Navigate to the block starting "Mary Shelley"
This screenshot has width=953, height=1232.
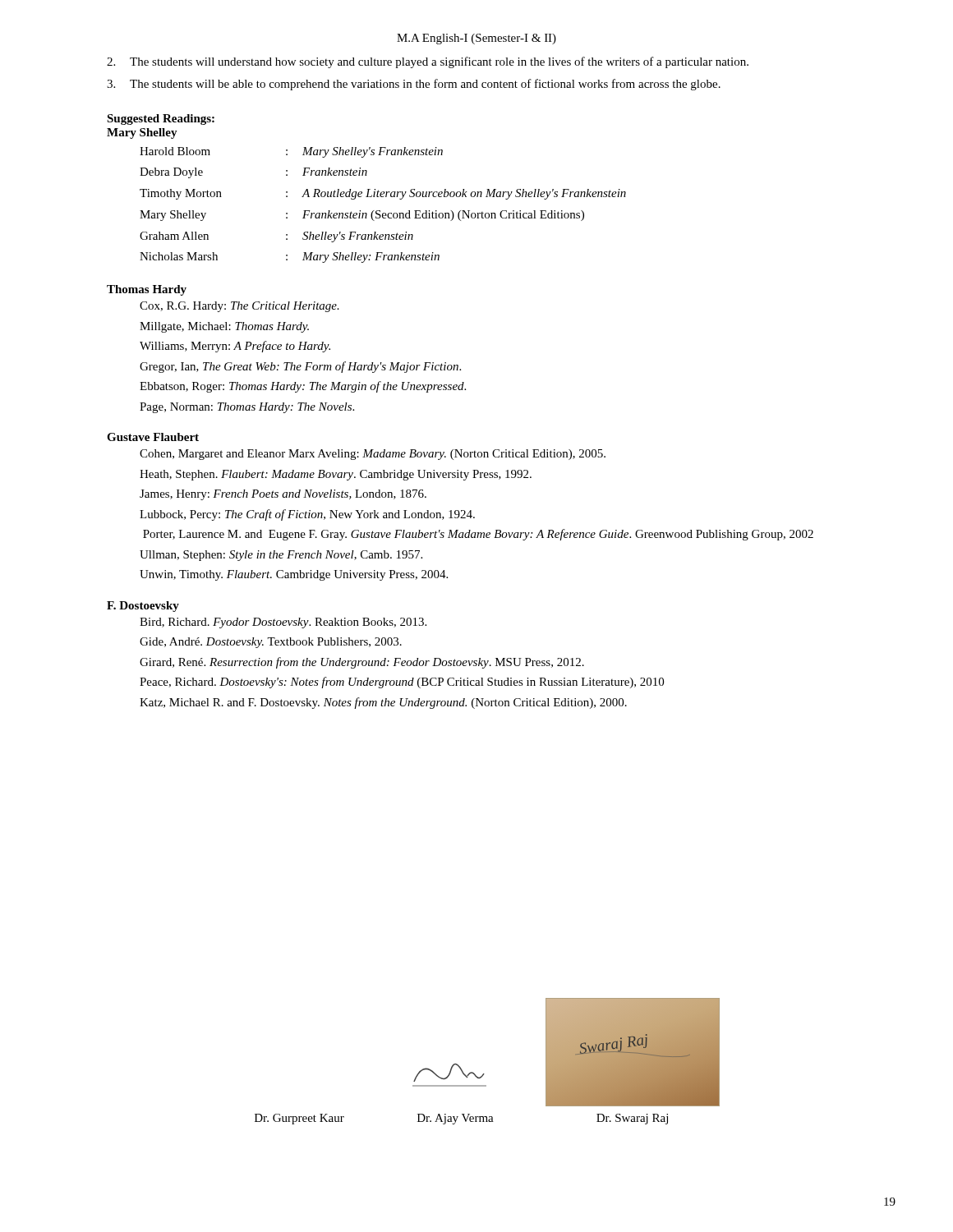[x=142, y=132]
